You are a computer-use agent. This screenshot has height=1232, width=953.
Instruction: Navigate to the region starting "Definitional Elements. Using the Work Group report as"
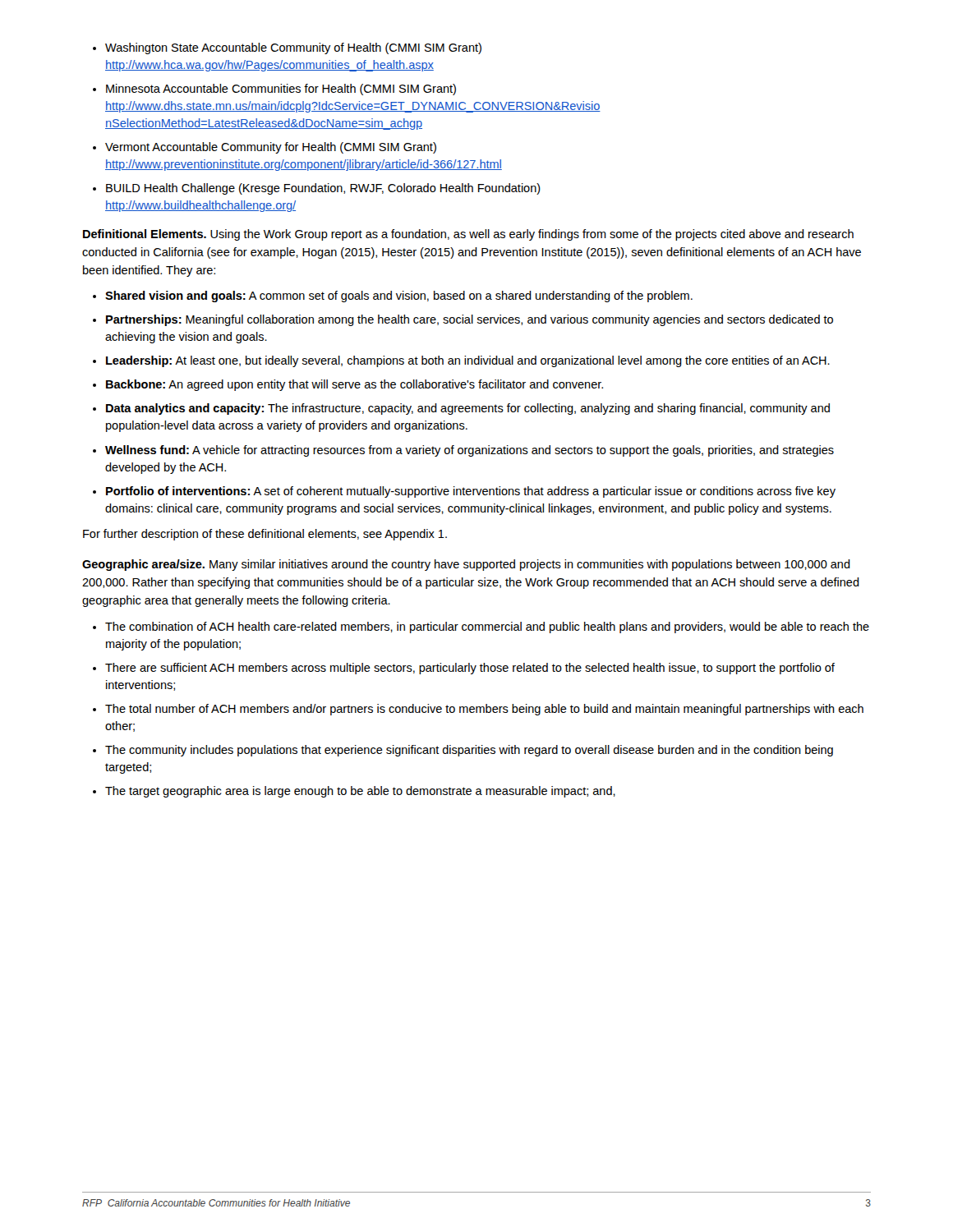[476, 253]
